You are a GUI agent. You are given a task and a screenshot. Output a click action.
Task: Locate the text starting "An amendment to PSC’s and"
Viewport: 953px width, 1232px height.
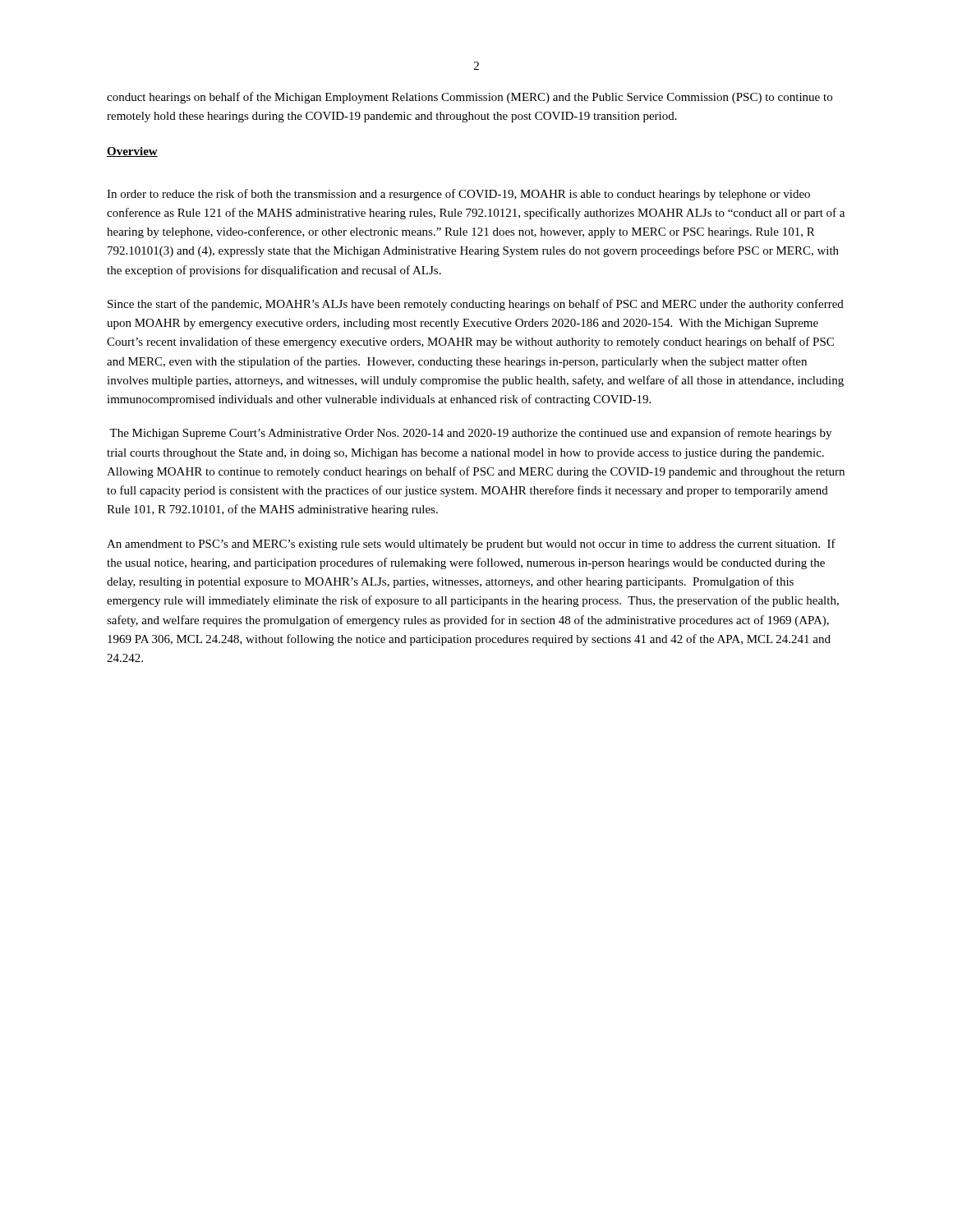[x=473, y=601]
